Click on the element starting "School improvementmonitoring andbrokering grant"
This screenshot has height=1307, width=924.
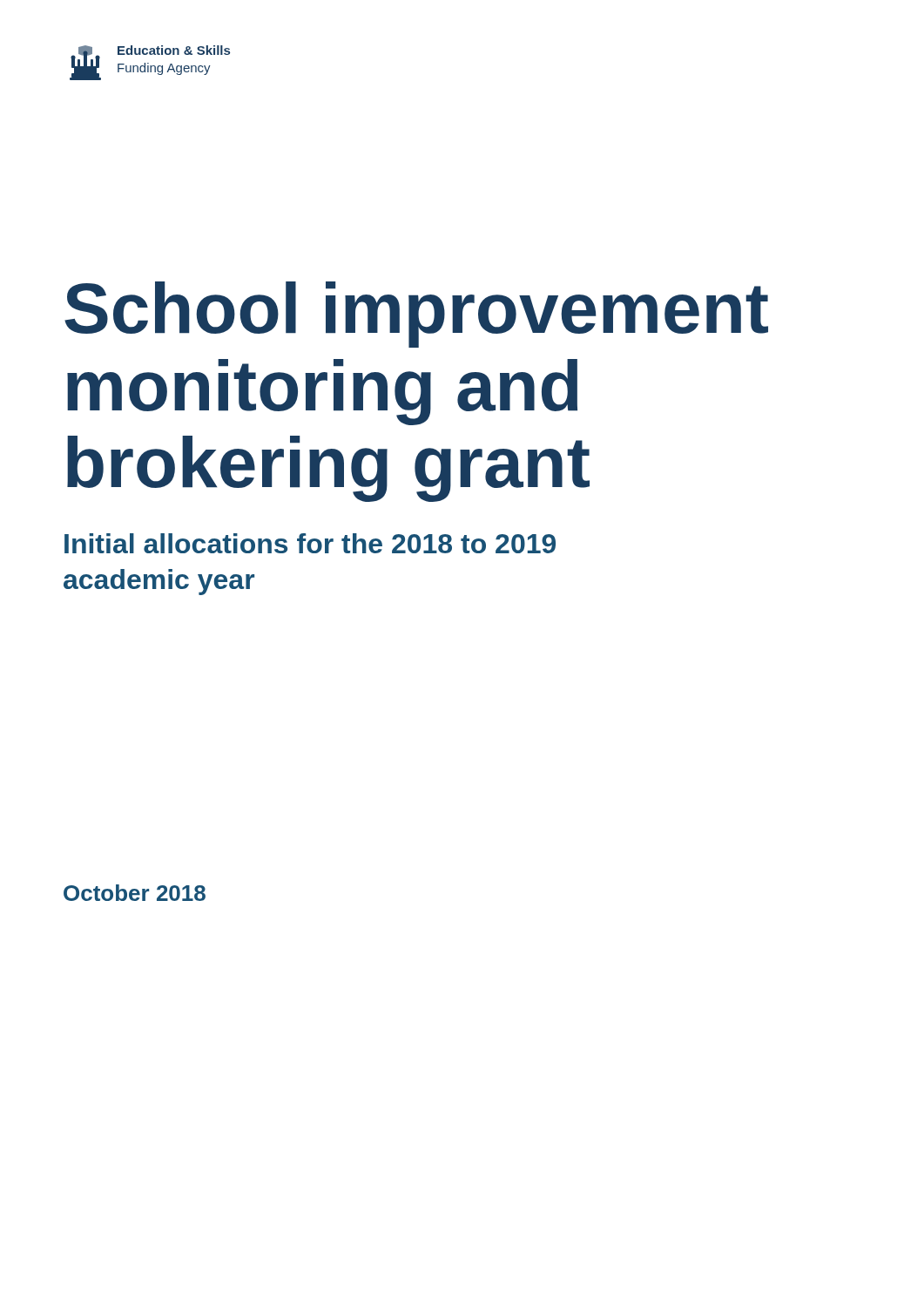coord(462,434)
